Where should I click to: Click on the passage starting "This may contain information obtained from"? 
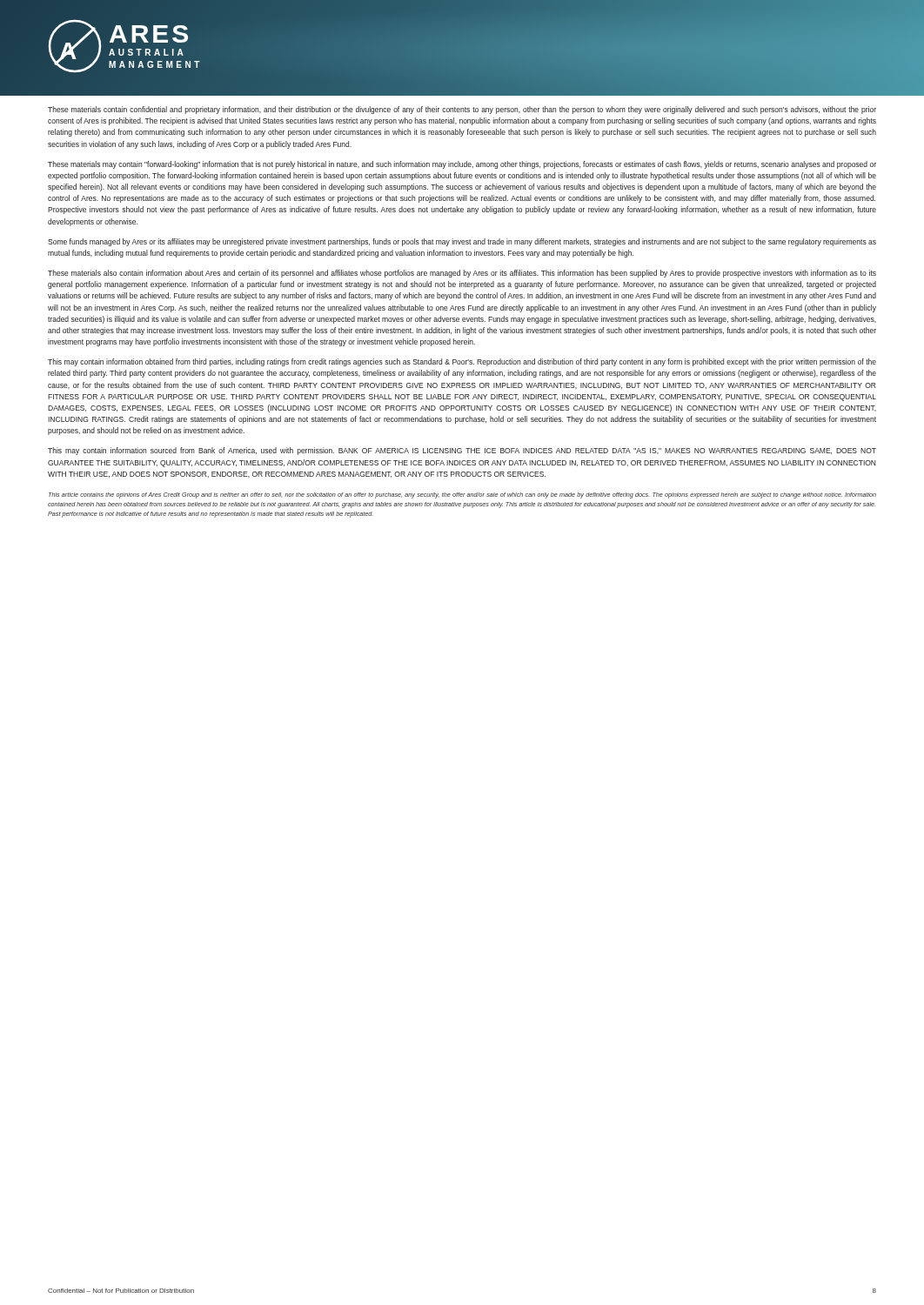pos(462,397)
